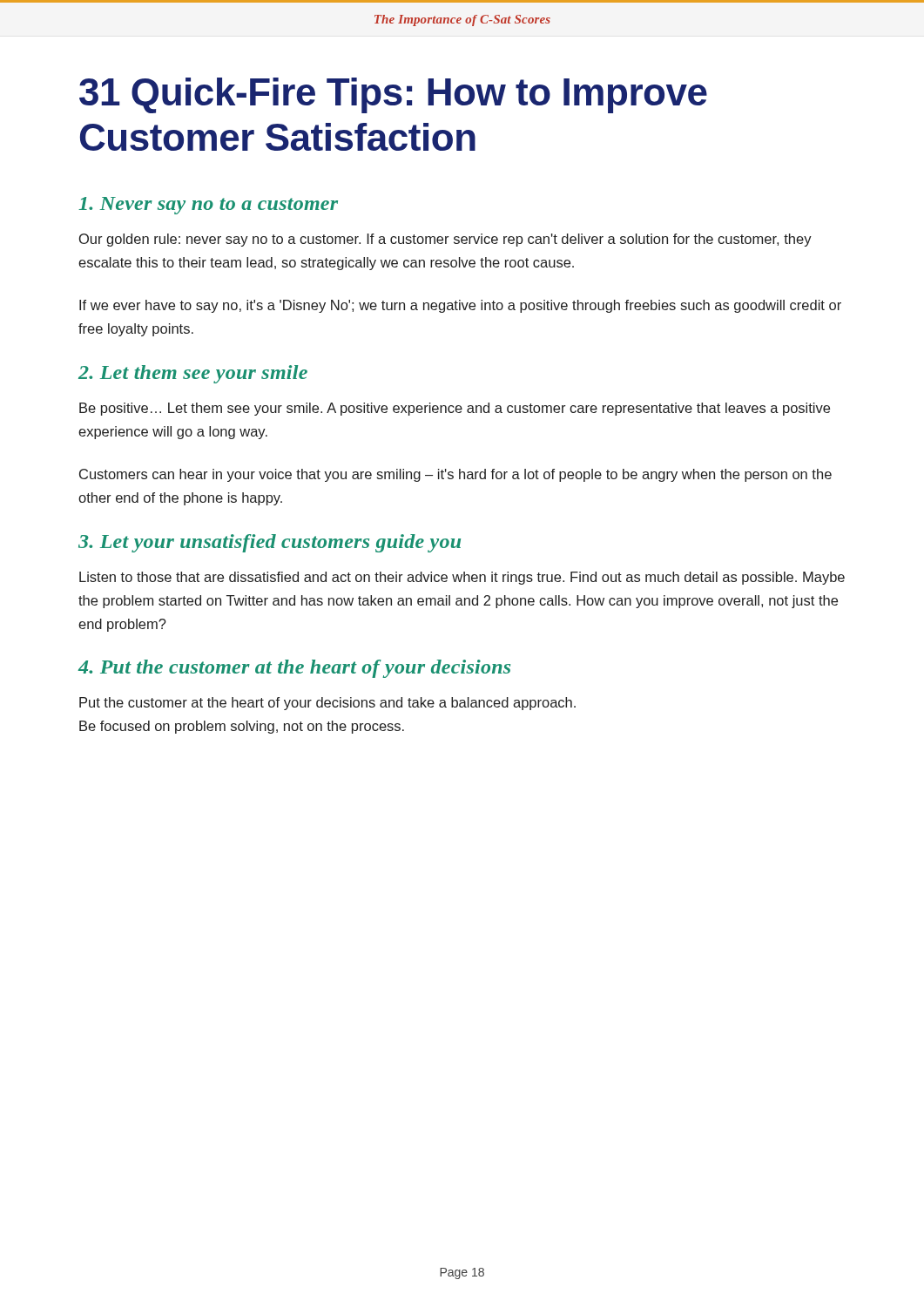The width and height of the screenshot is (924, 1307).
Task: Click on the region starting "3. Let your unsatisfied"
Action: (x=270, y=541)
